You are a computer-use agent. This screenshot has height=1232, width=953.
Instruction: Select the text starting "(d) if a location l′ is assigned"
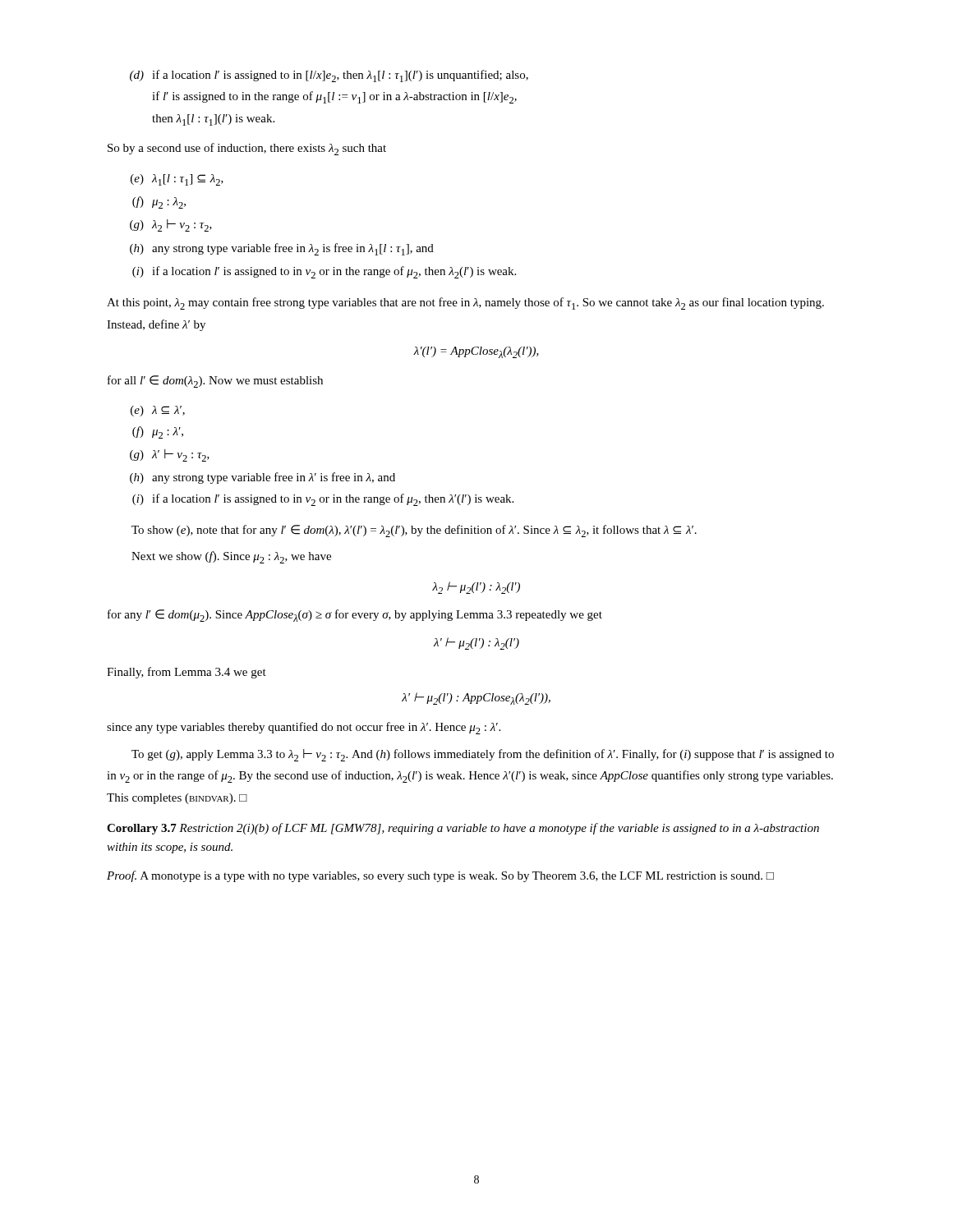[x=318, y=98]
